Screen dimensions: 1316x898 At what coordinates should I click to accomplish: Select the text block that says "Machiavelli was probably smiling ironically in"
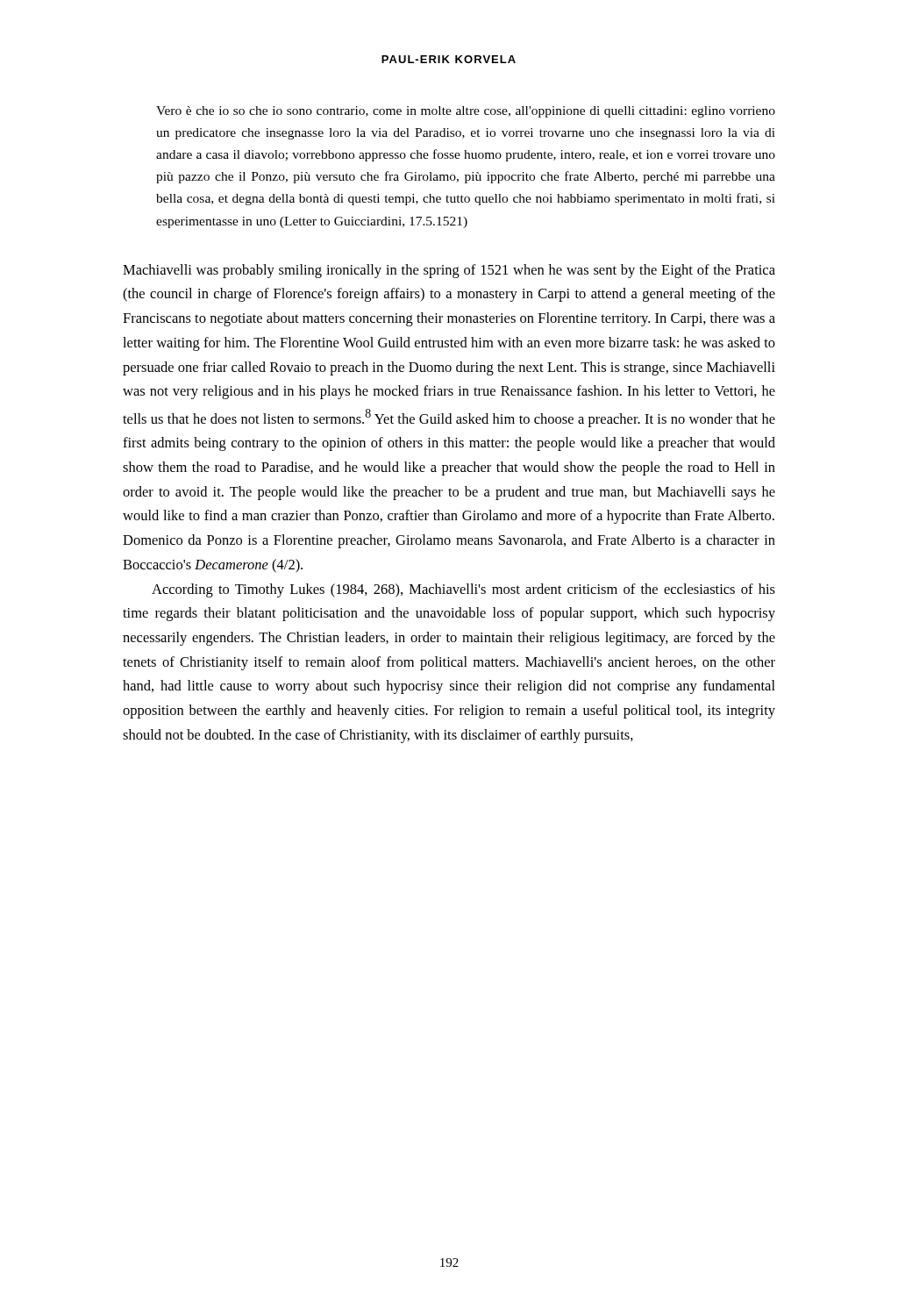[449, 502]
